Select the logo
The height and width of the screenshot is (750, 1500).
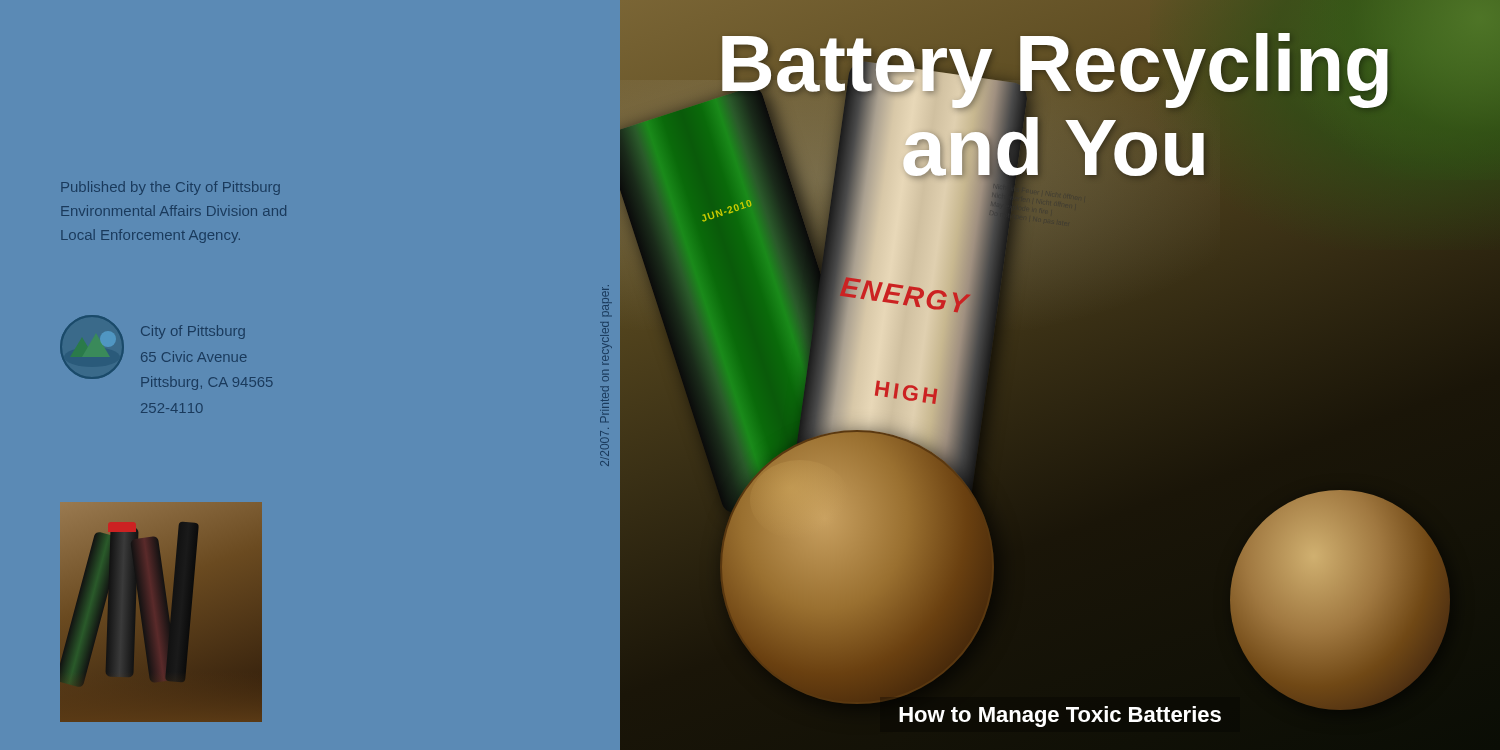click(x=92, y=348)
